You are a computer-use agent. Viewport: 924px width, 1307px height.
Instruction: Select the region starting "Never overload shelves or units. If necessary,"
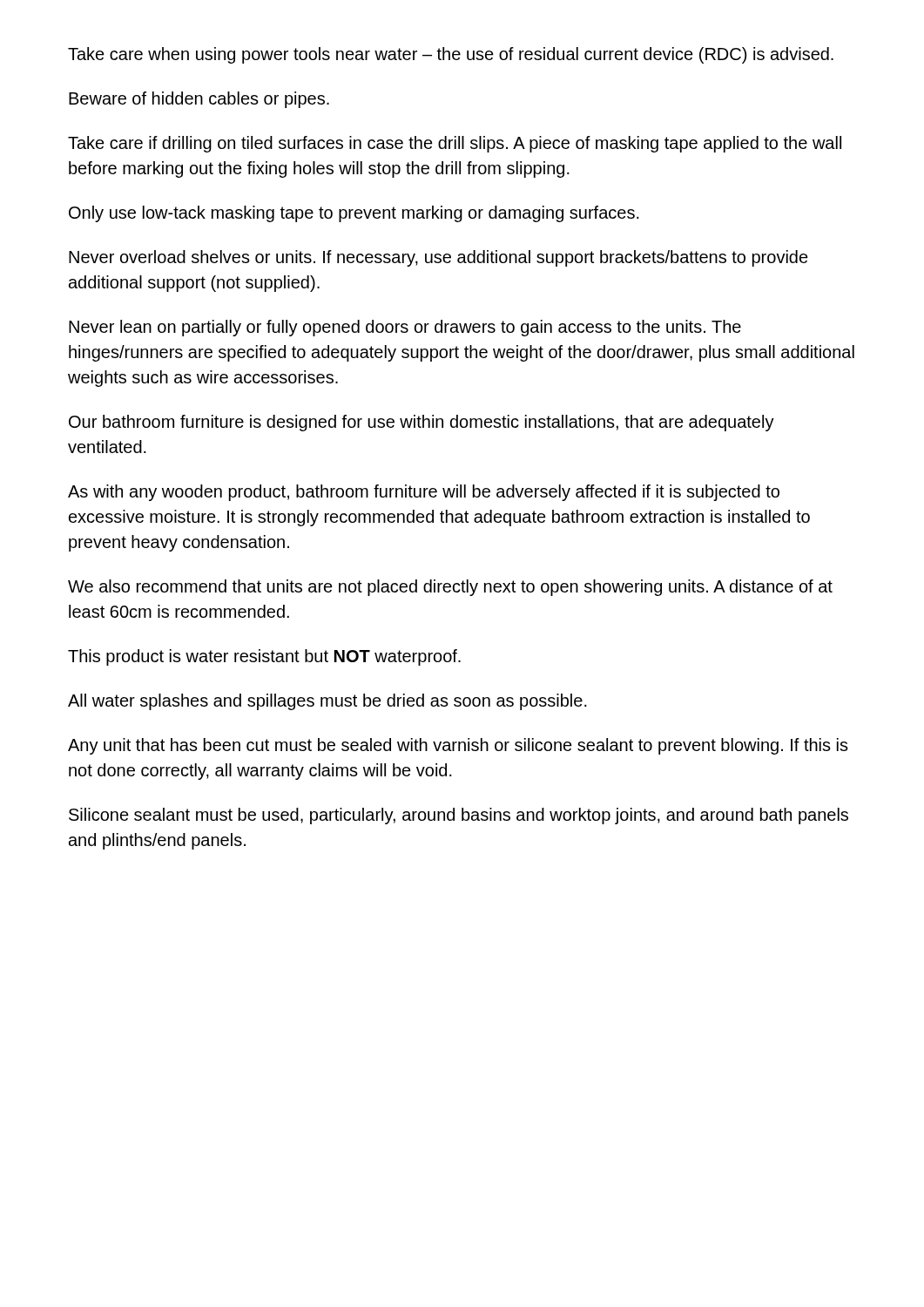438,270
